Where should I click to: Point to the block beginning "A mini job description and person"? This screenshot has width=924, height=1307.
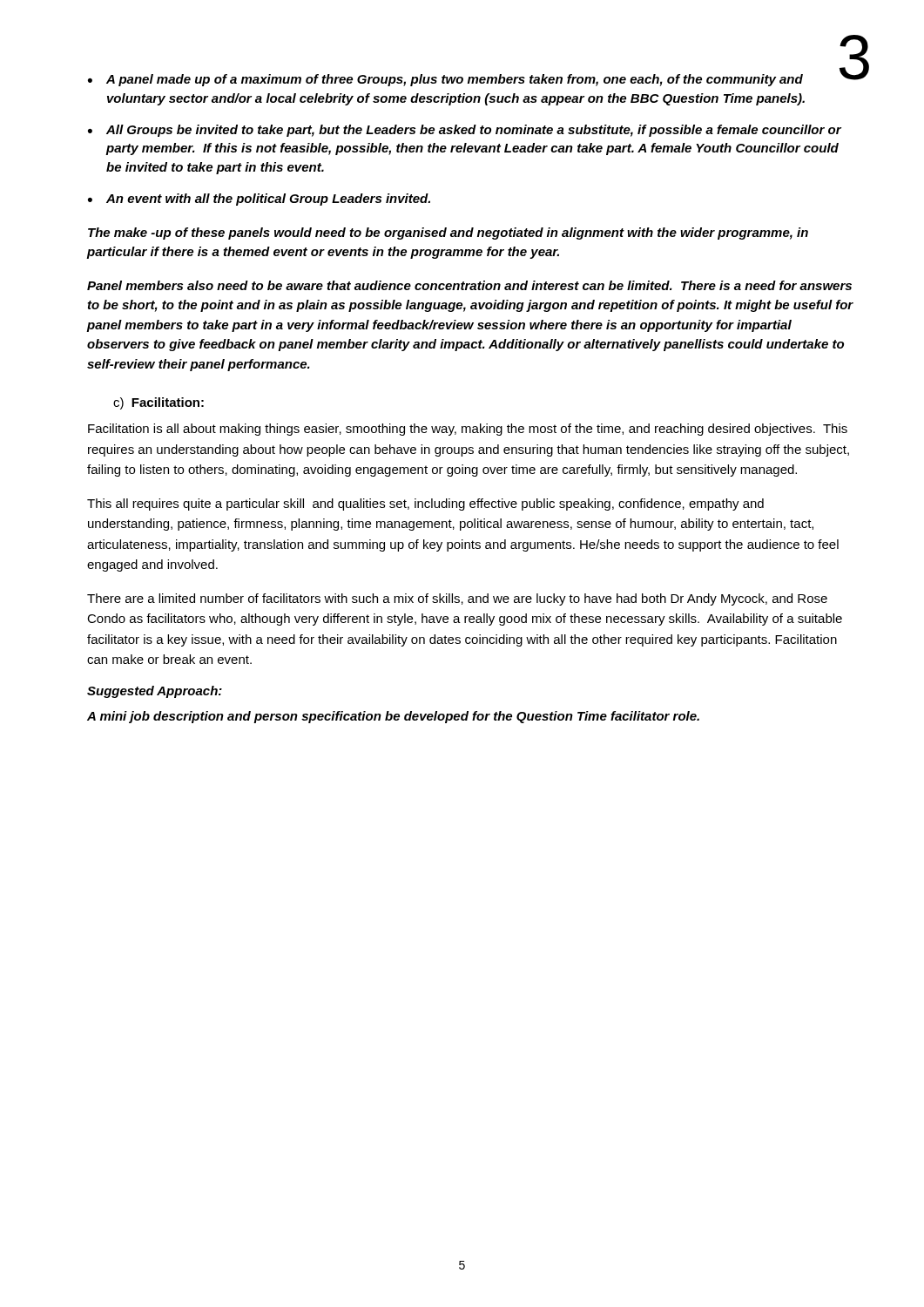394,716
